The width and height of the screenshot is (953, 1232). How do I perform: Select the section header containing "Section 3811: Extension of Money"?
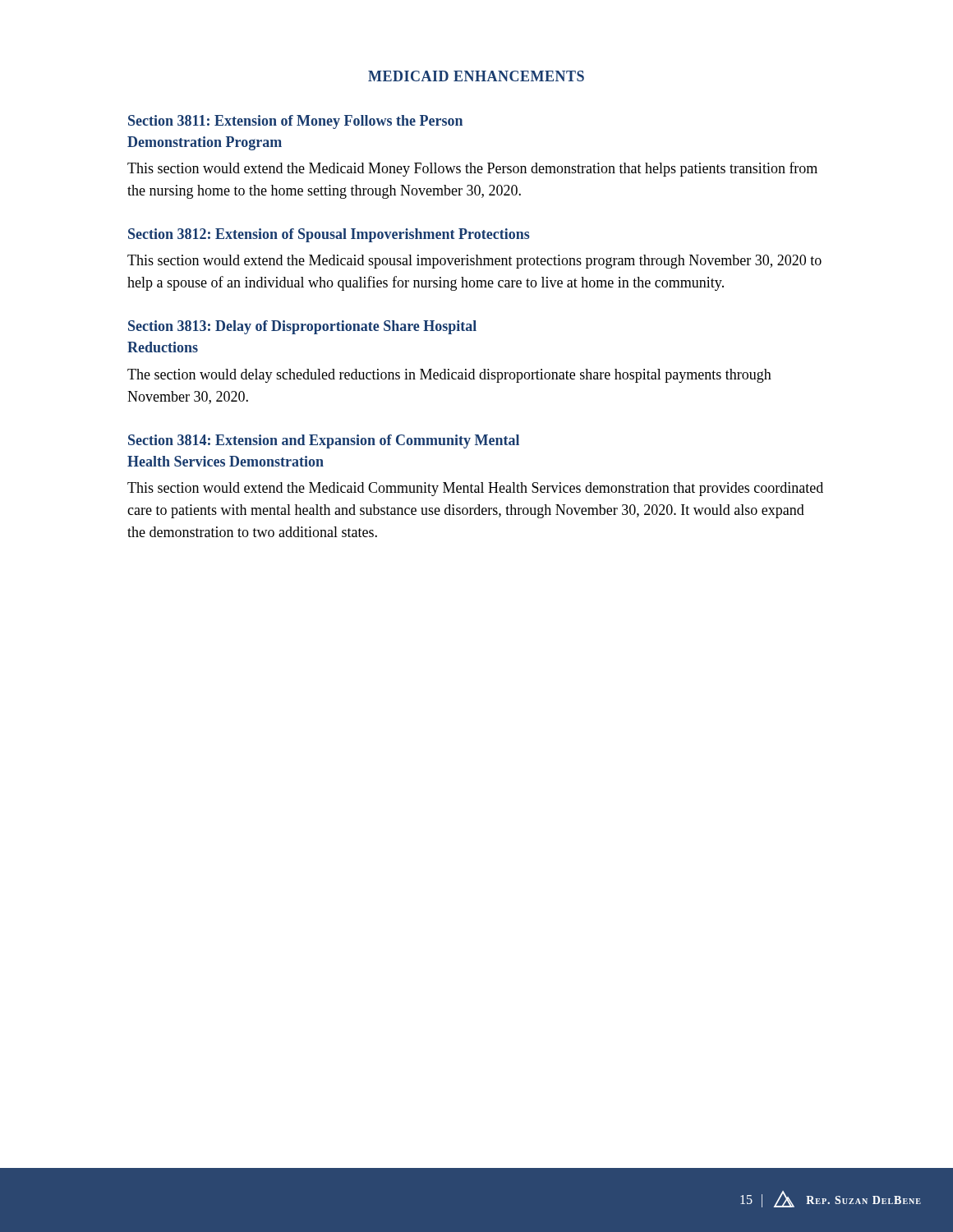(295, 132)
